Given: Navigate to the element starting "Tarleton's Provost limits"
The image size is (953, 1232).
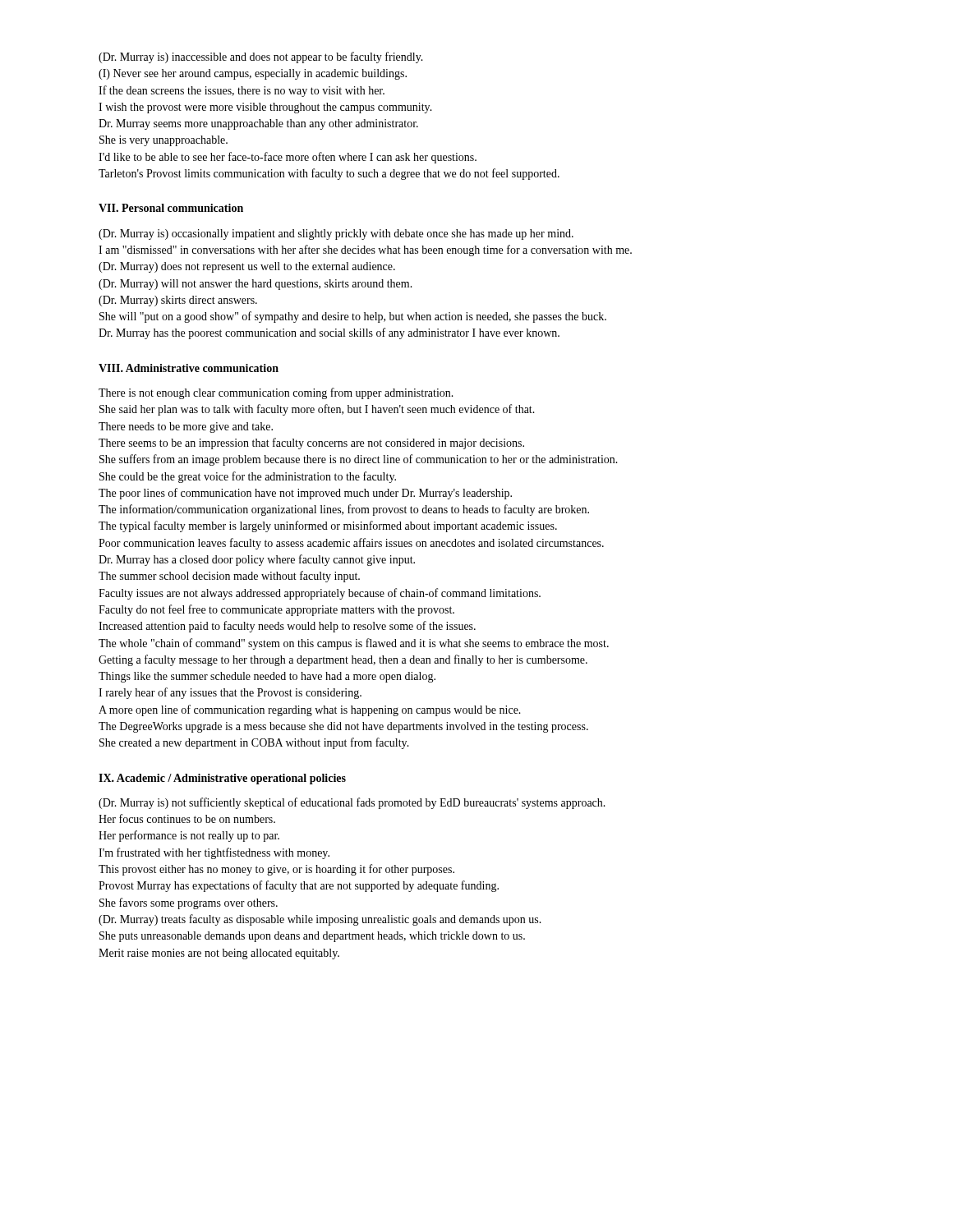Looking at the screenshot, I should pos(329,174).
